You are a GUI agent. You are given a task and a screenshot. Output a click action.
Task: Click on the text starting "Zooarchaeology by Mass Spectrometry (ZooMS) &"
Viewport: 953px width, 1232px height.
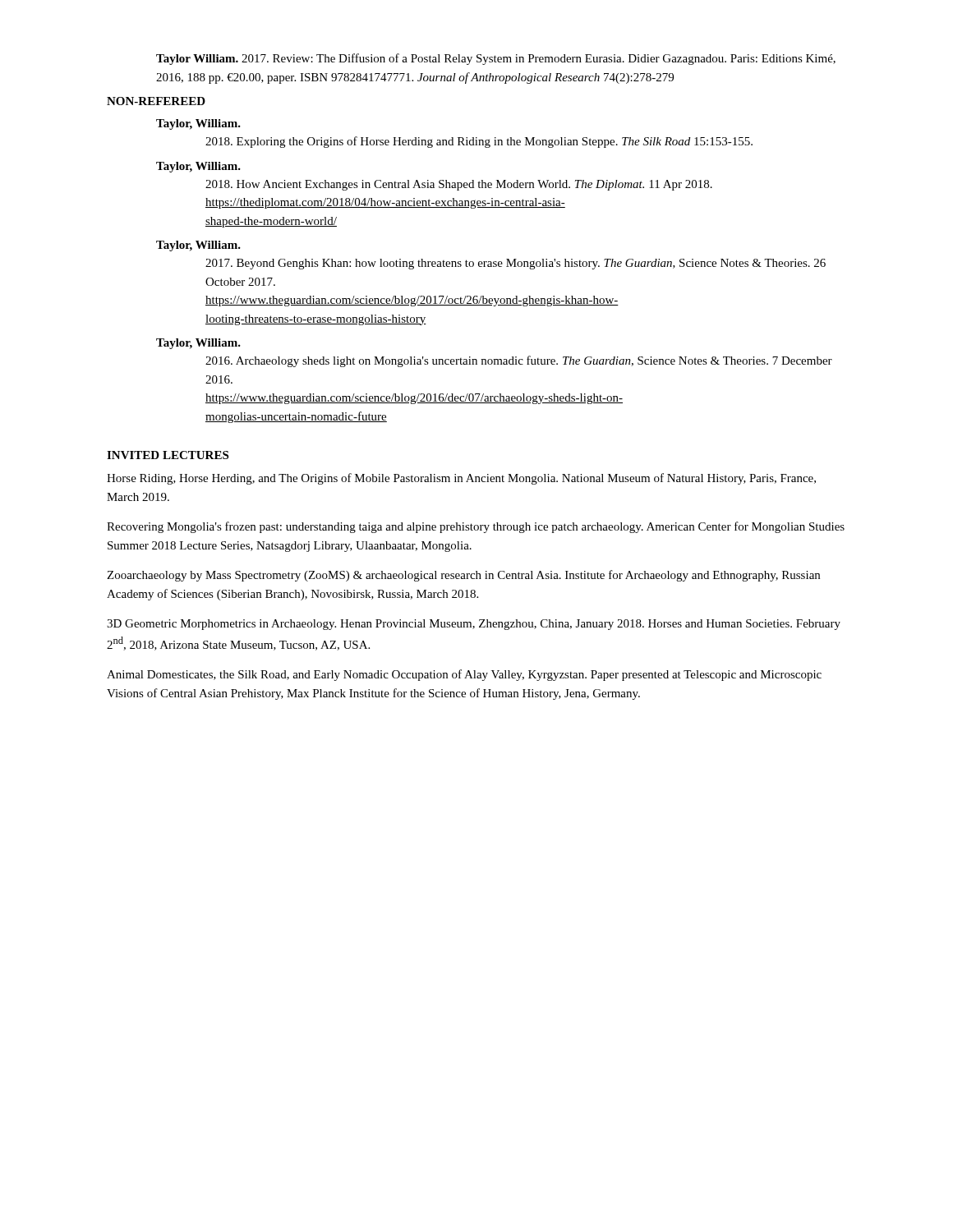click(464, 584)
